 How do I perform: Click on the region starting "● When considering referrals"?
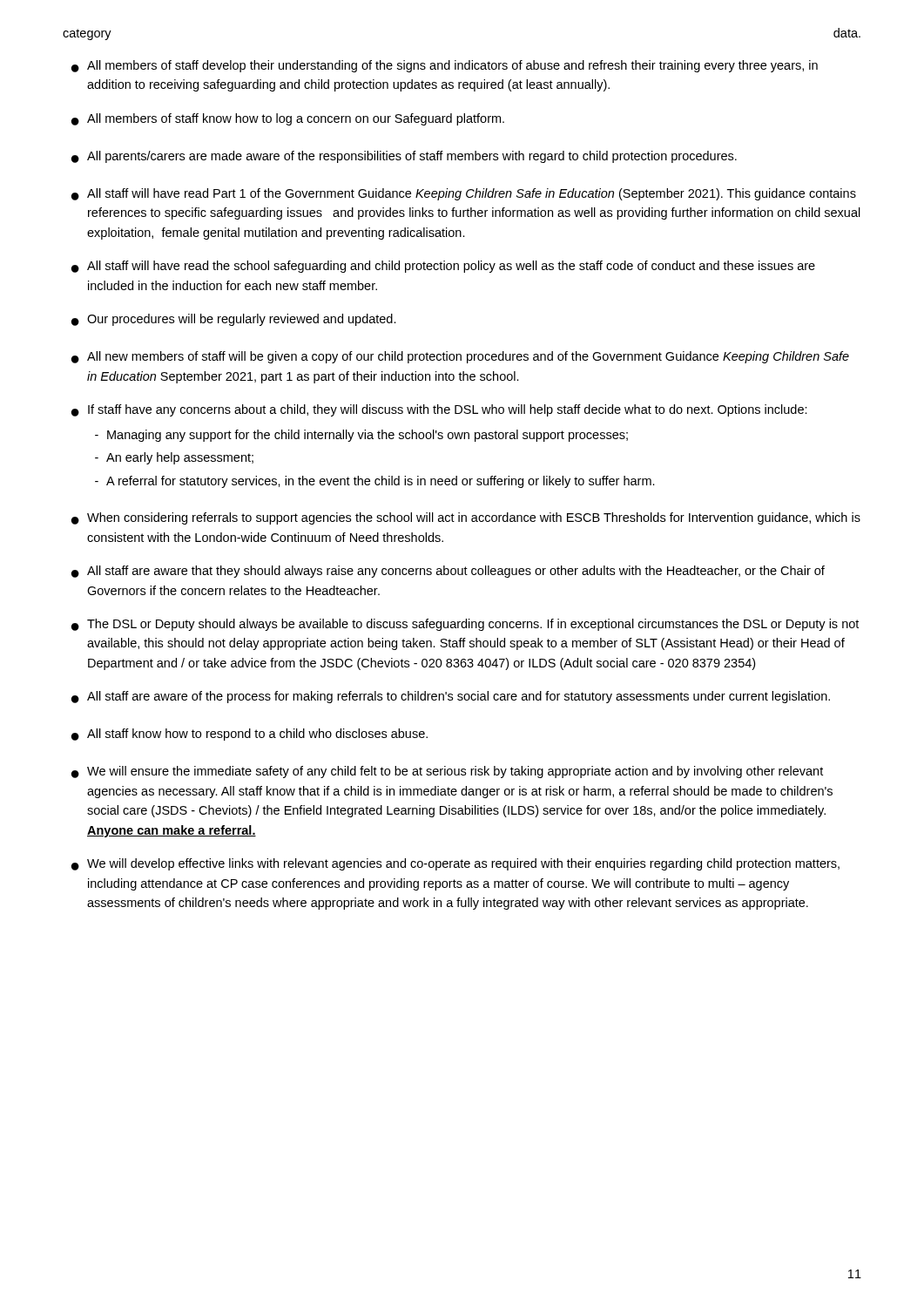pos(462,528)
